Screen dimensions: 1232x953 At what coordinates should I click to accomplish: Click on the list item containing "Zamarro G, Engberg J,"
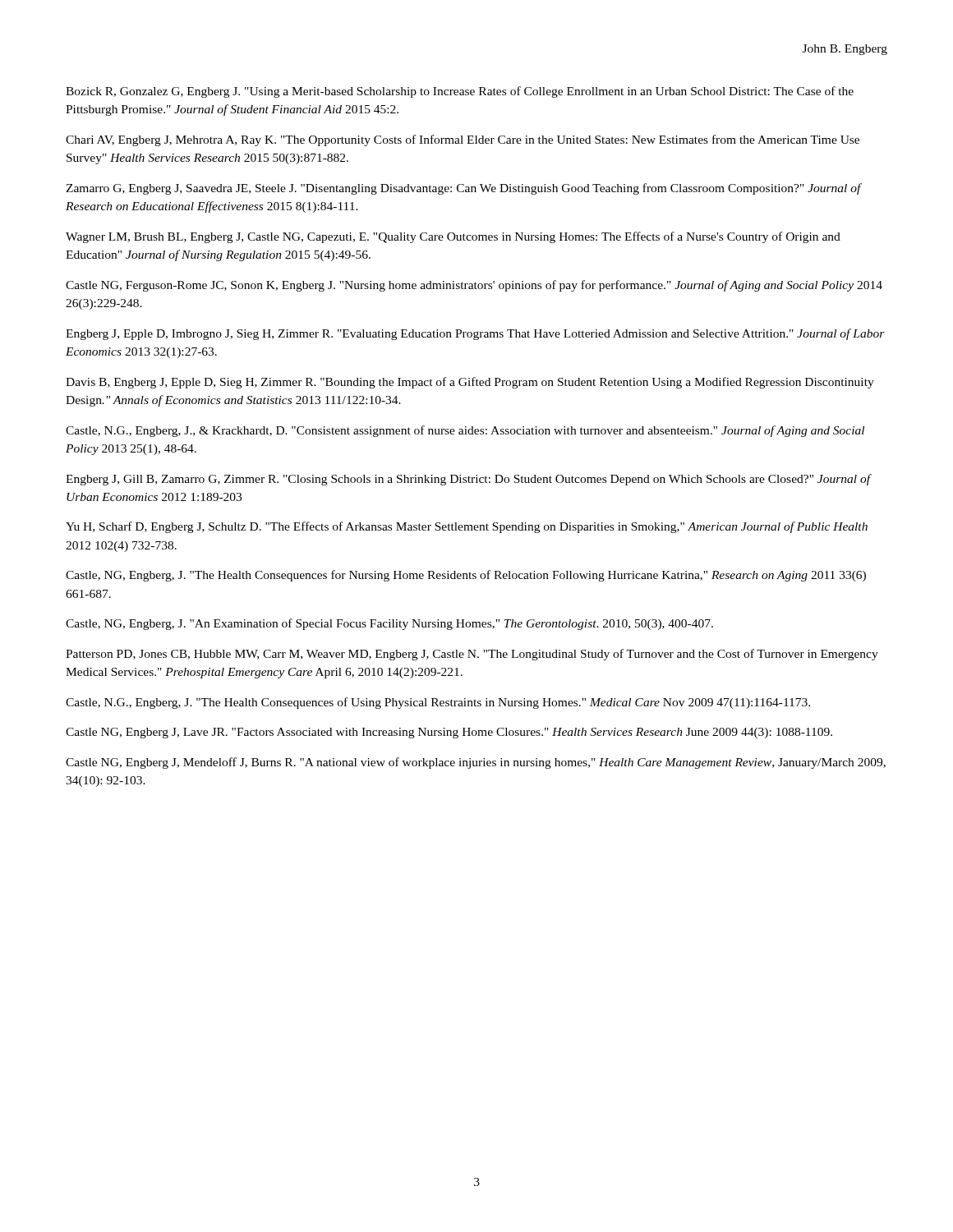463,197
